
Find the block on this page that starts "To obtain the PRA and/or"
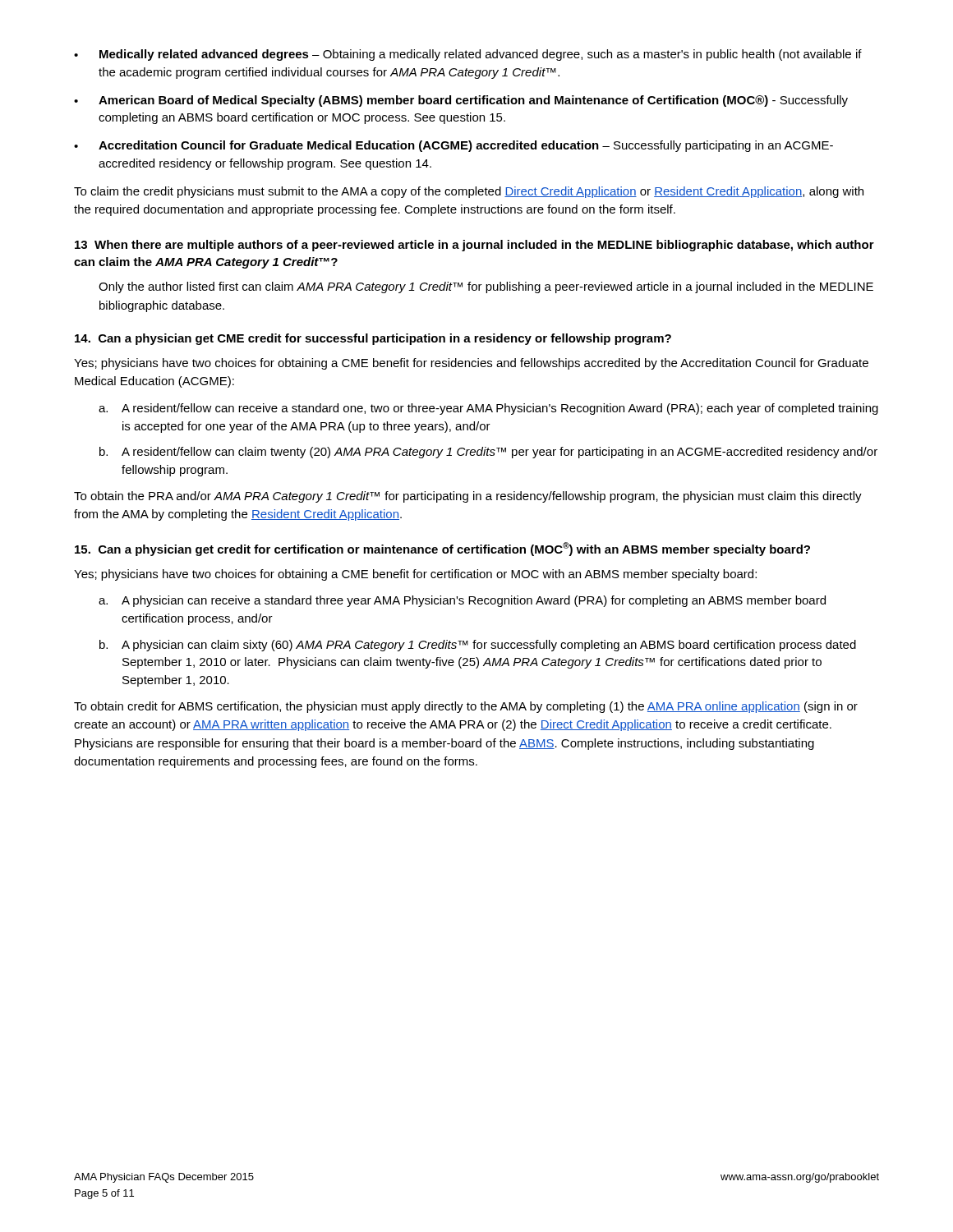[468, 505]
